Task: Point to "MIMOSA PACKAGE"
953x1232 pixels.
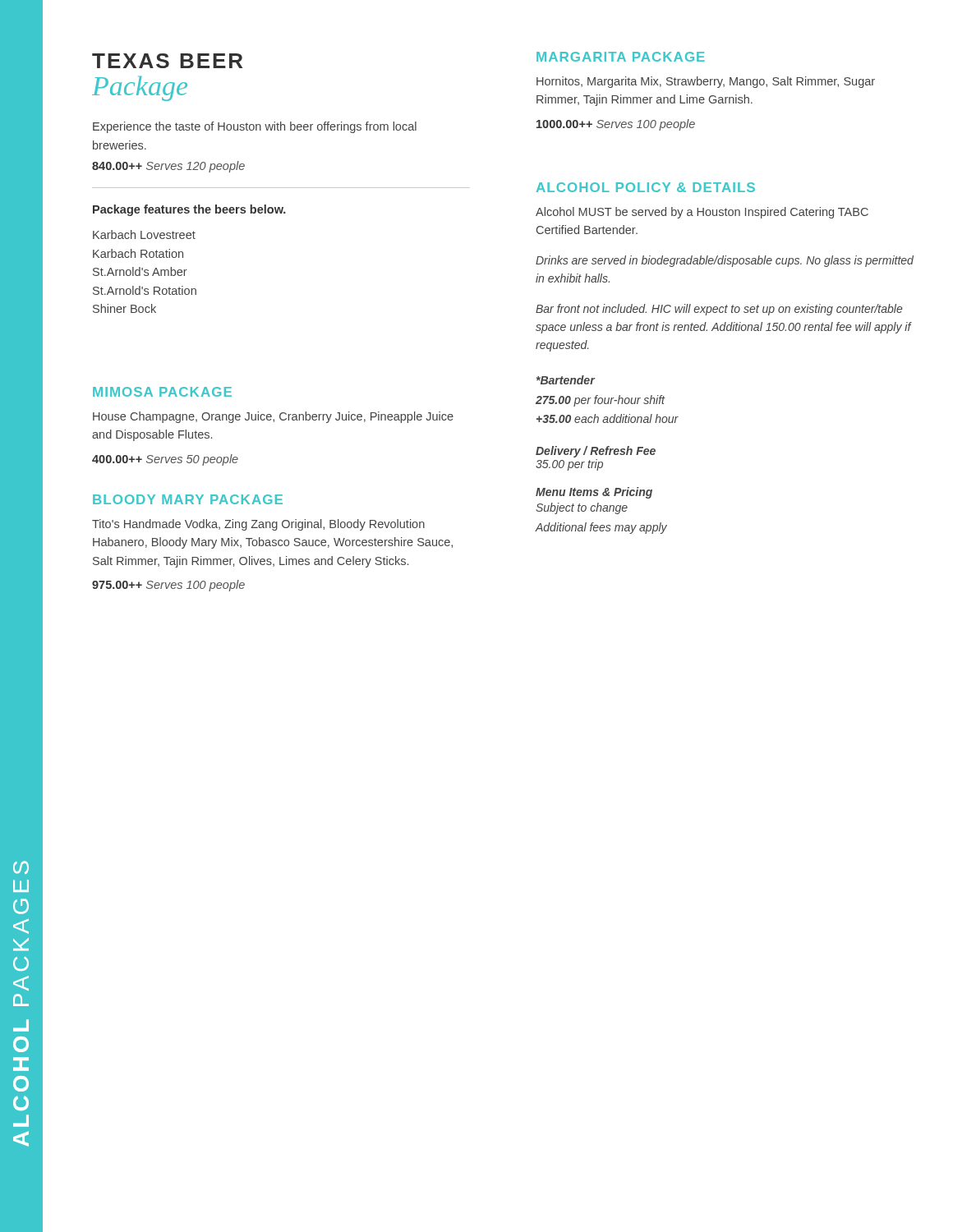Action: [163, 392]
